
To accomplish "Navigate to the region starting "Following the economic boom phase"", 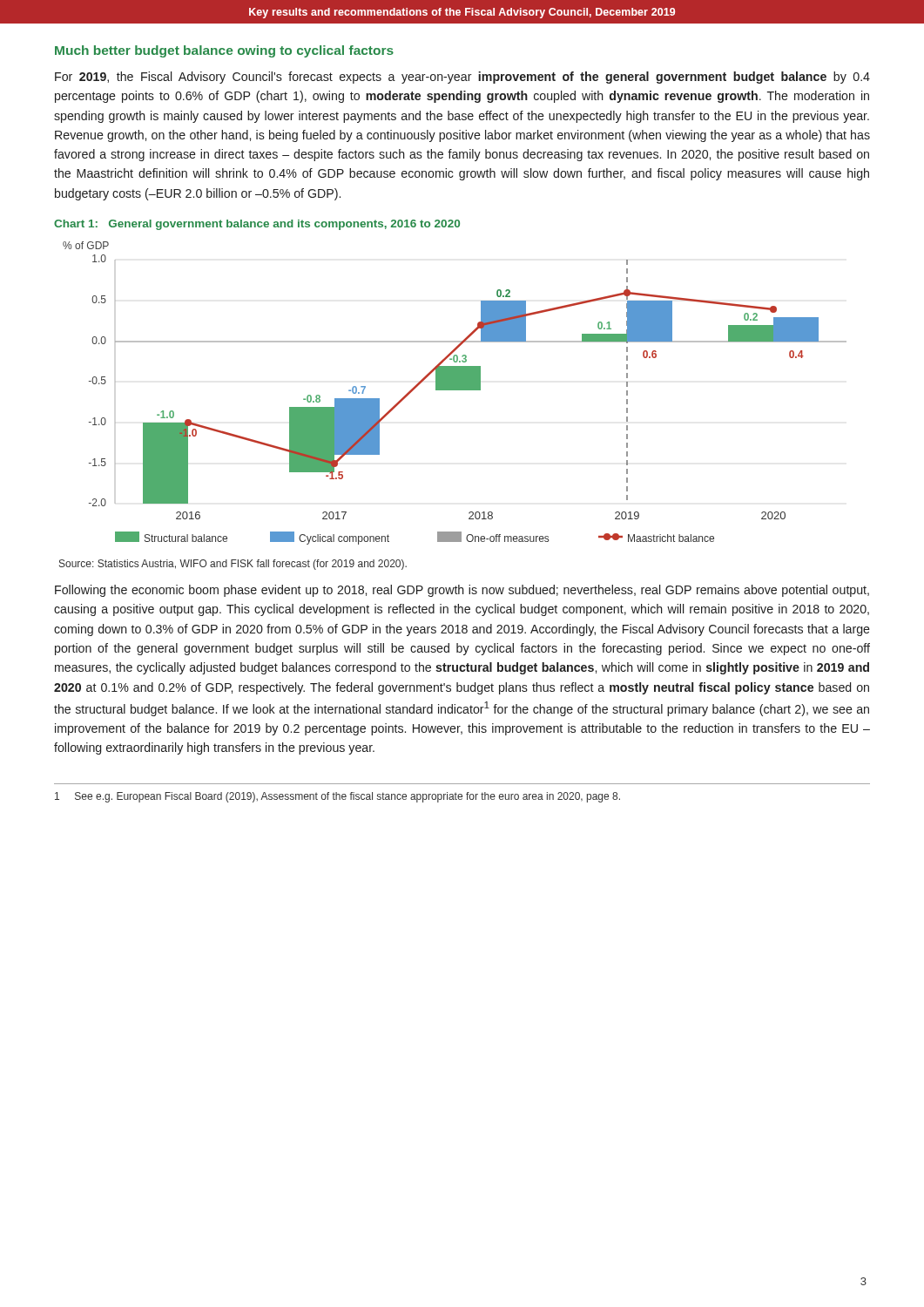I will (x=462, y=669).
